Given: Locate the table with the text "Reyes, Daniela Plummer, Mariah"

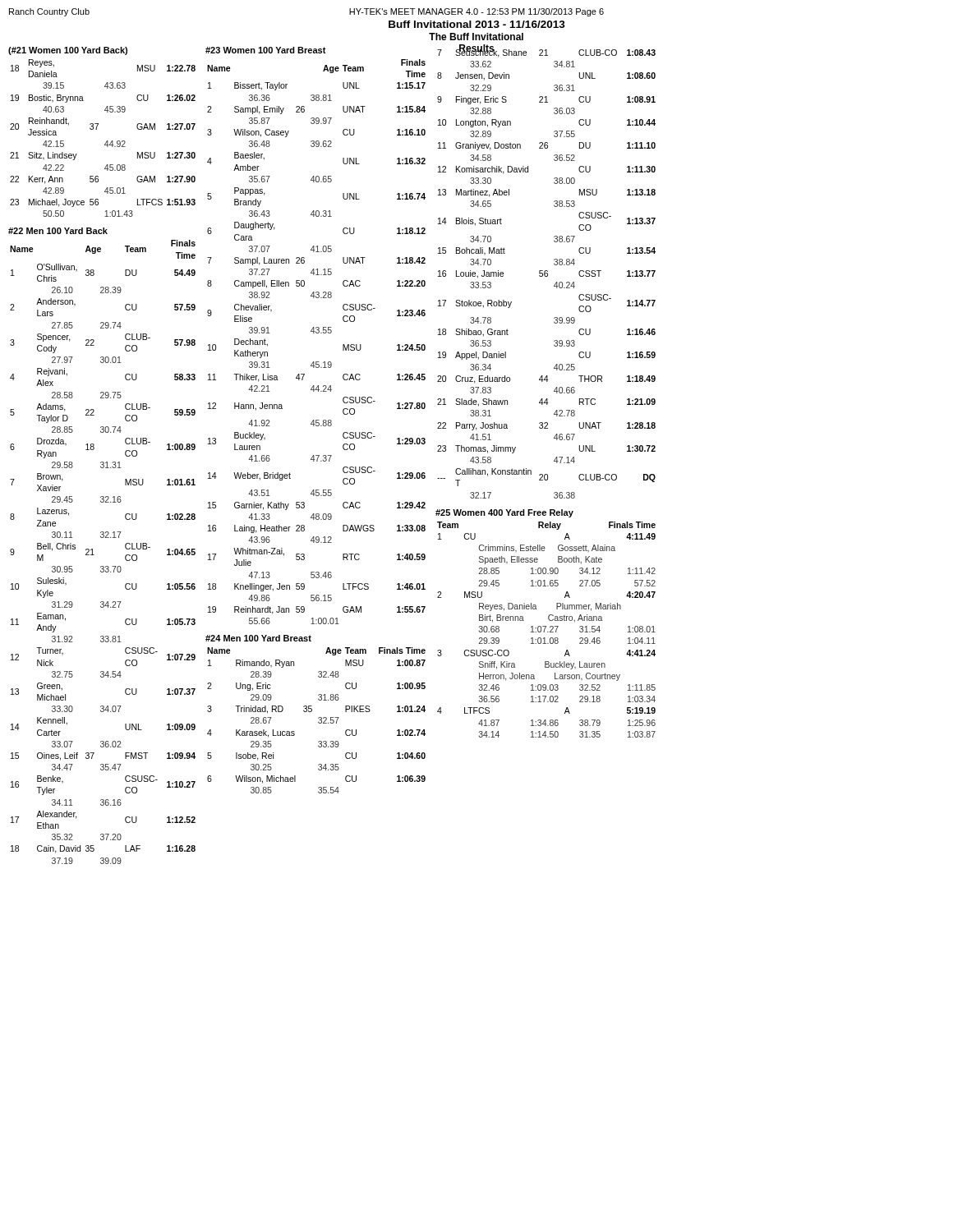Looking at the screenshot, I should click(546, 629).
